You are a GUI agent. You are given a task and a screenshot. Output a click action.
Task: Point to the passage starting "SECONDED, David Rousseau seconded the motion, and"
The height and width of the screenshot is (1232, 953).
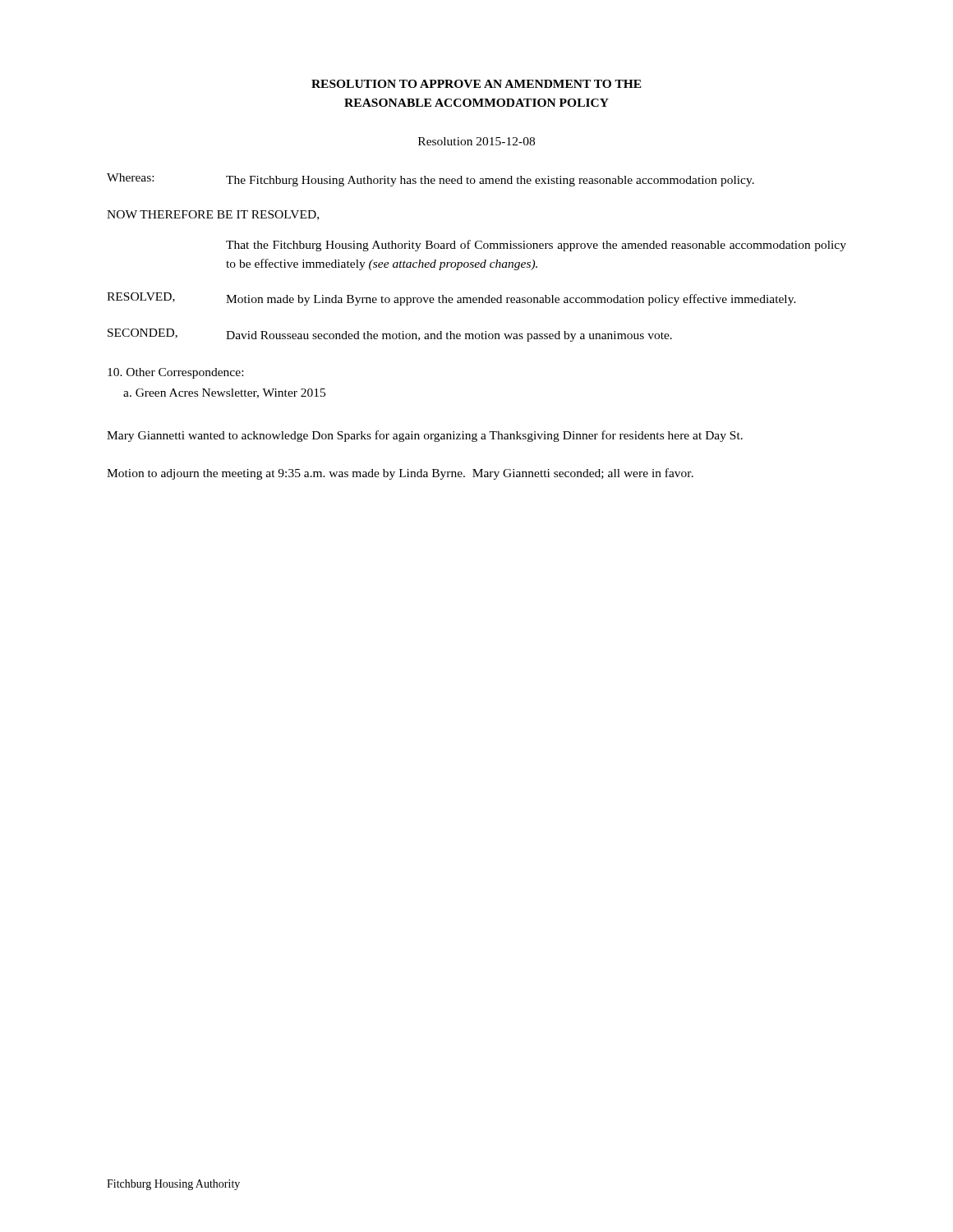point(476,334)
